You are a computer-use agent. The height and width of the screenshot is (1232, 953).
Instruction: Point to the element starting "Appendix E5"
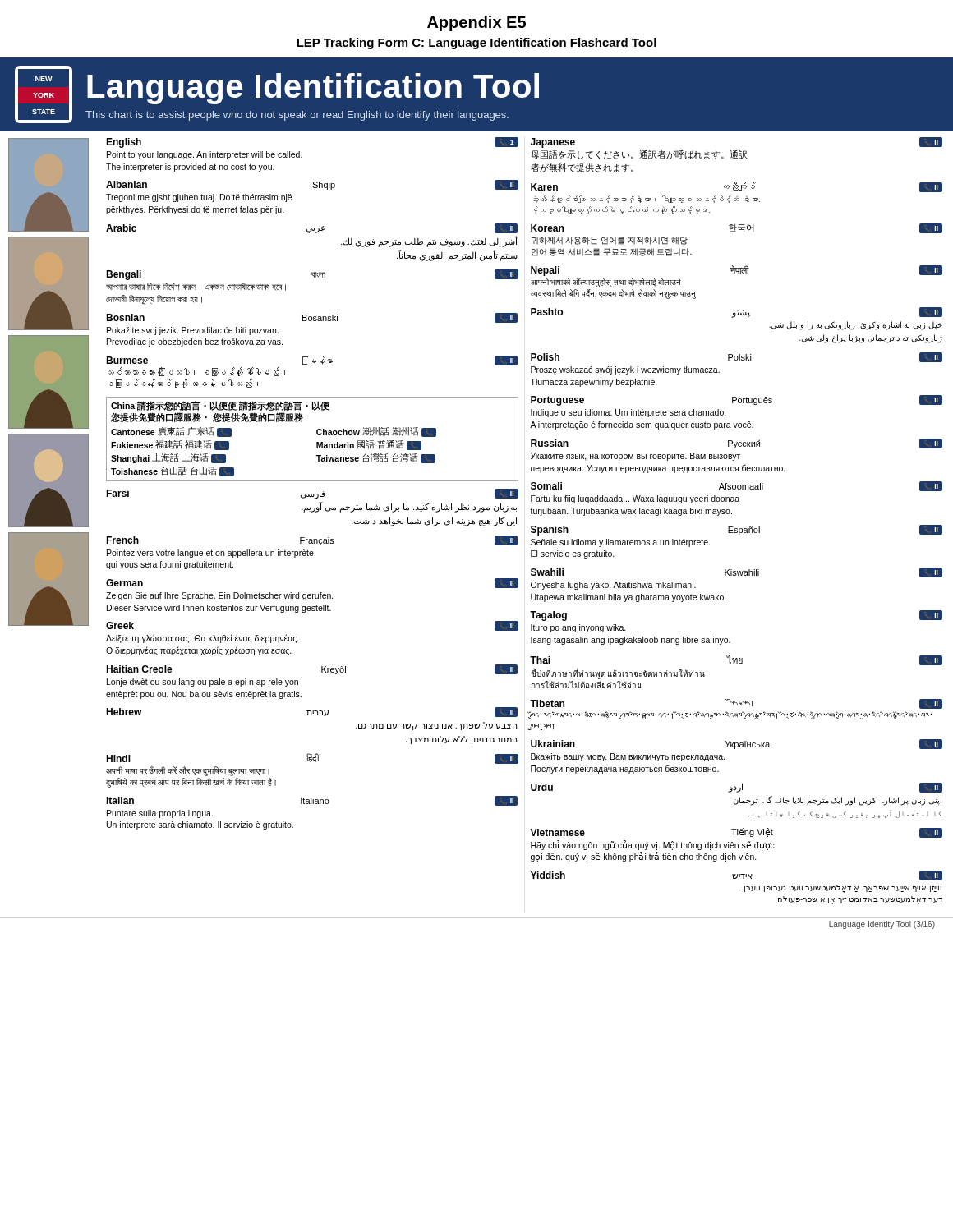pyautogui.click(x=476, y=23)
